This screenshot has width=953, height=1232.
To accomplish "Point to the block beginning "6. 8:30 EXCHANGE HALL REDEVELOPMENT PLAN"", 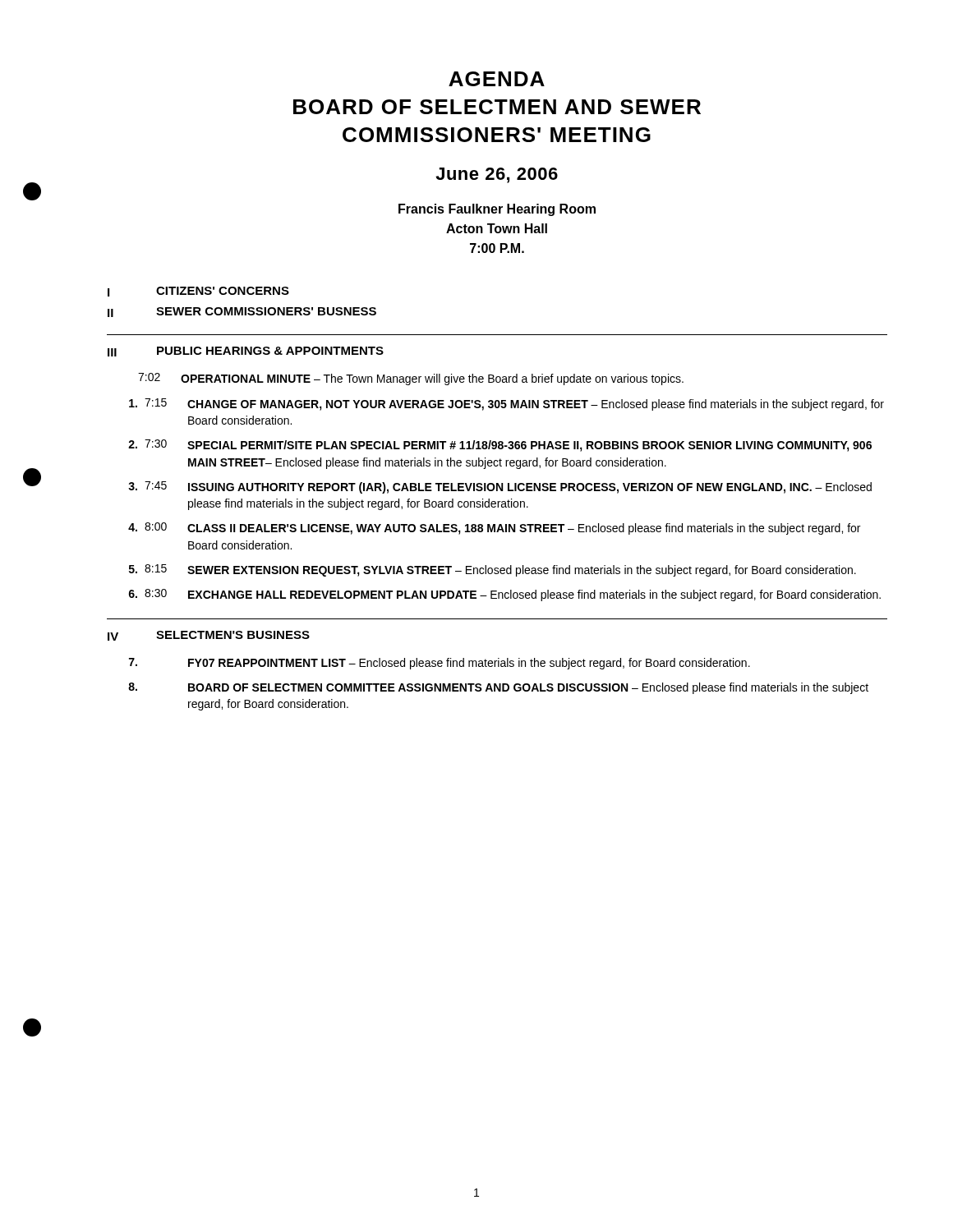I will pyautogui.click(x=497, y=595).
